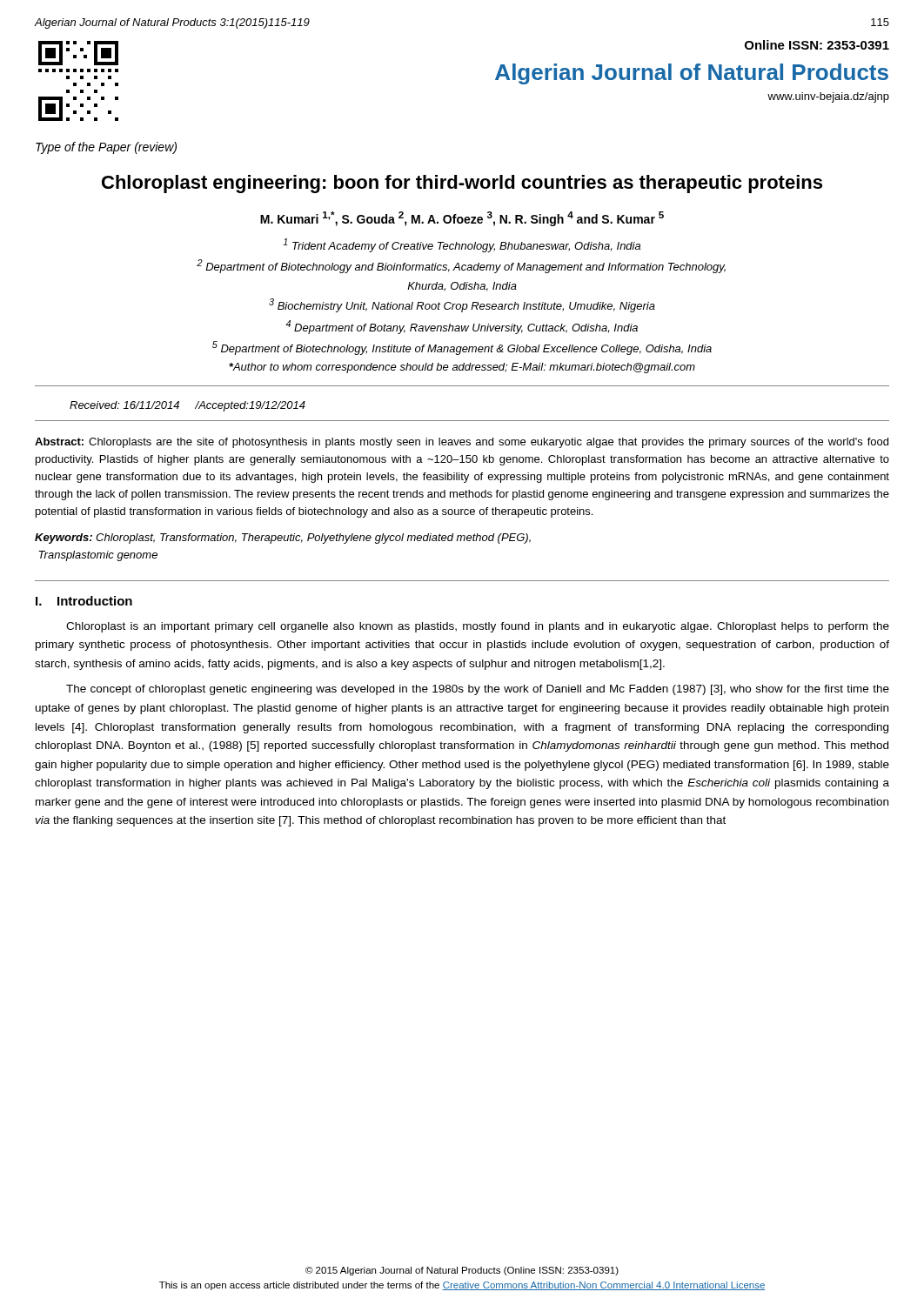The height and width of the screenshot is (1305, 924).
Task: Find the text that says "Online ISSN: 2353-0391"
Action: 817,45
